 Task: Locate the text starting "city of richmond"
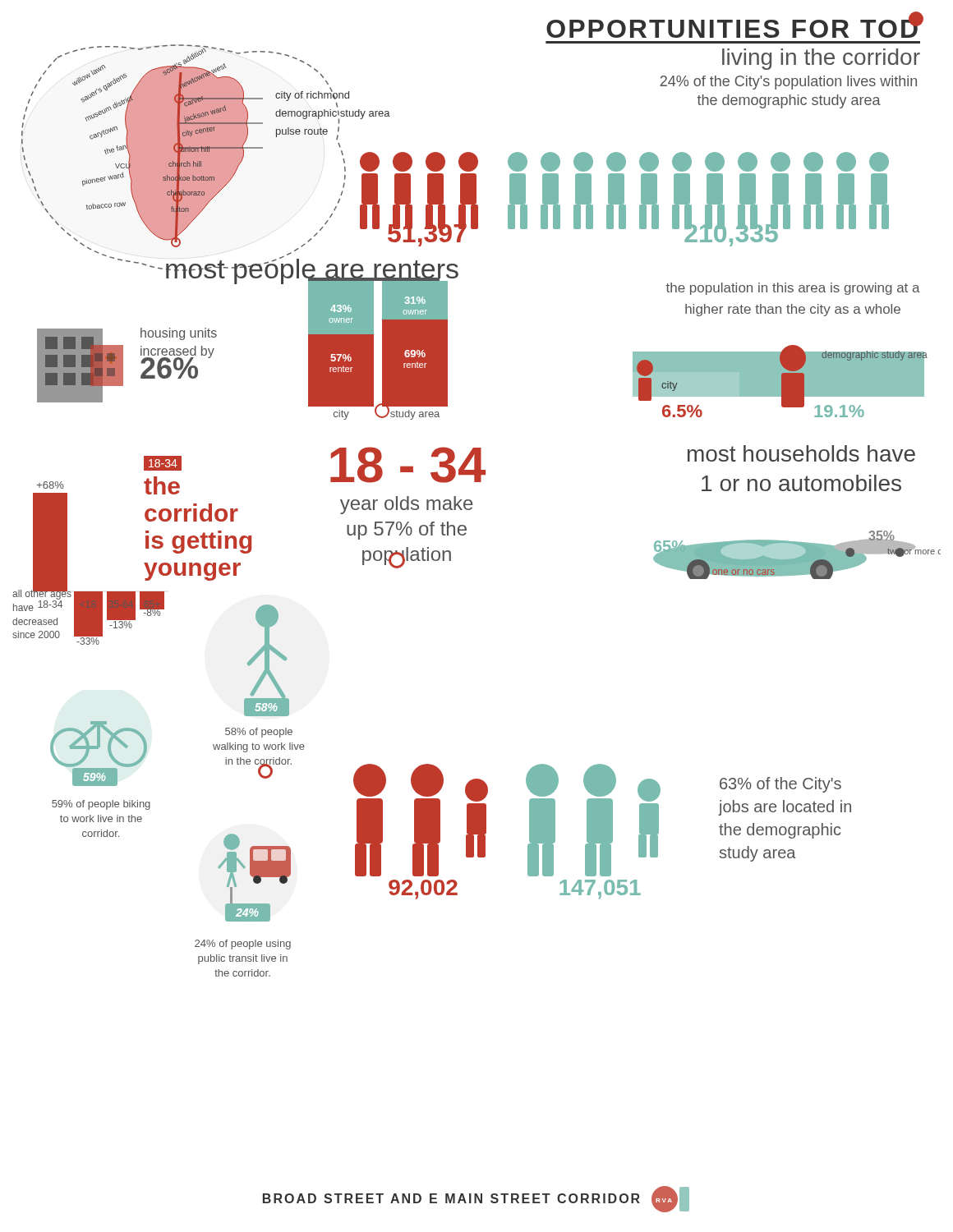click(313, 95)
